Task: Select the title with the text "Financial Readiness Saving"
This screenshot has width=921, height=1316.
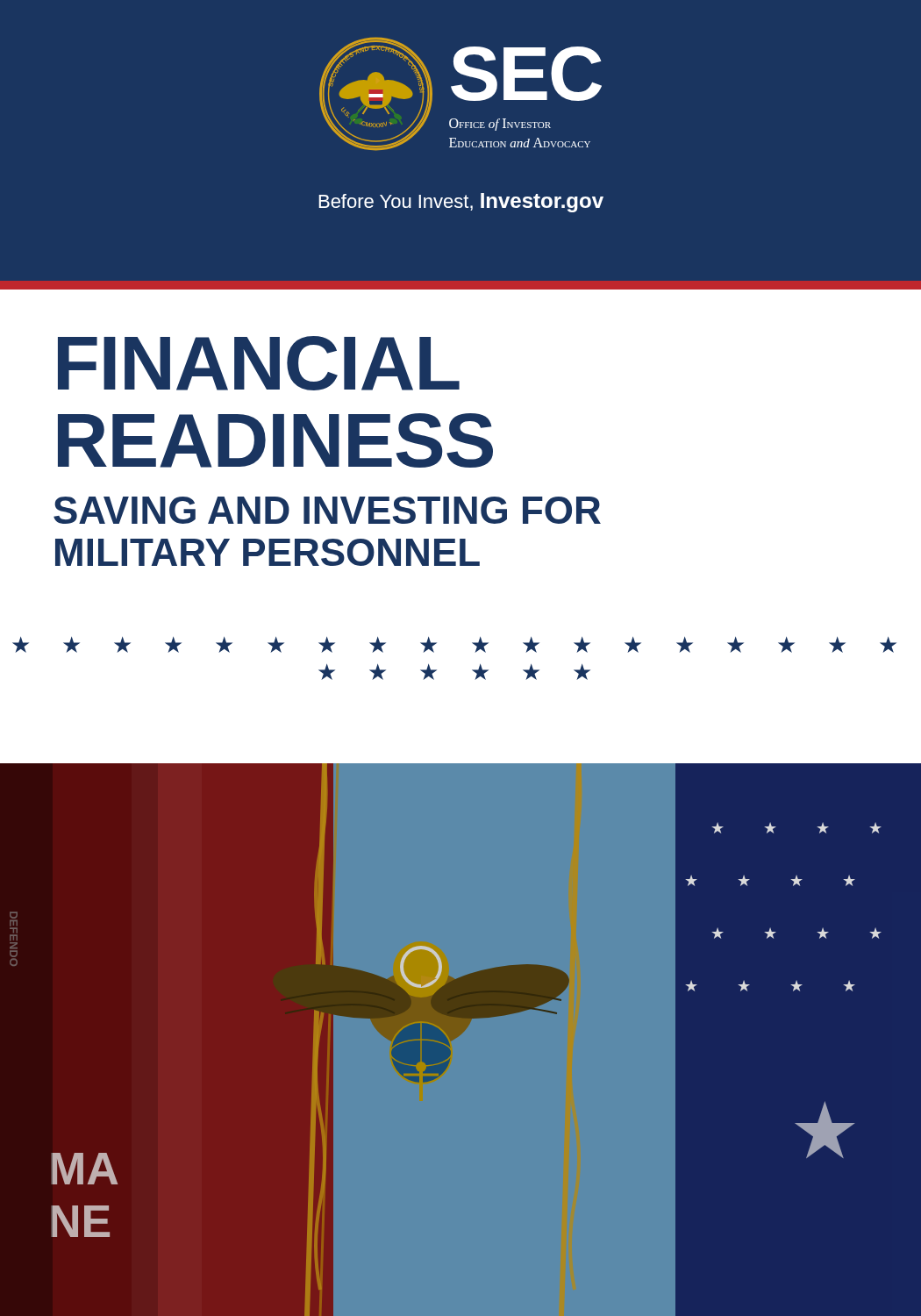Action: click(447, 450)
